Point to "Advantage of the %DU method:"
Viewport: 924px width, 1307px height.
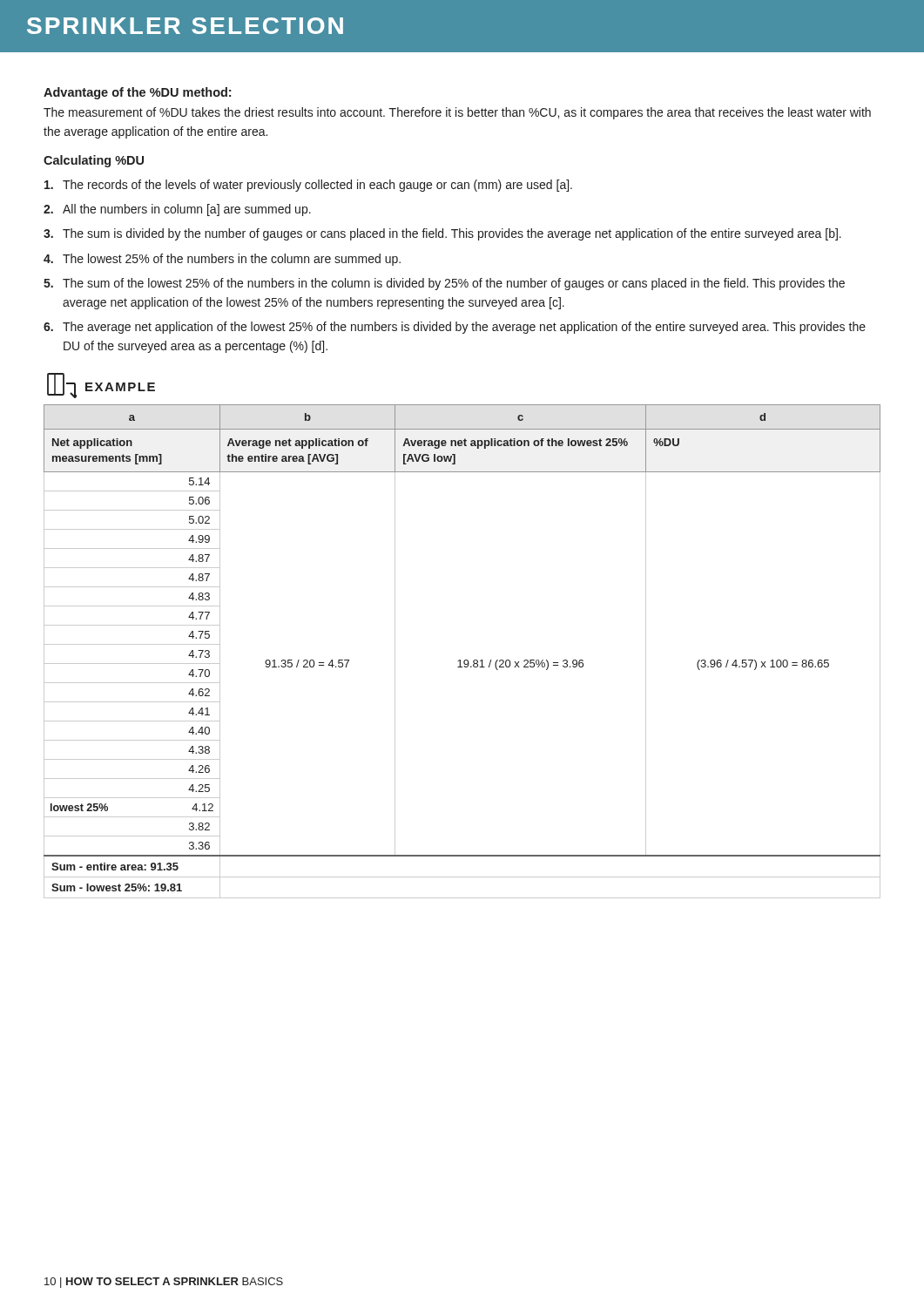point(138,92)
